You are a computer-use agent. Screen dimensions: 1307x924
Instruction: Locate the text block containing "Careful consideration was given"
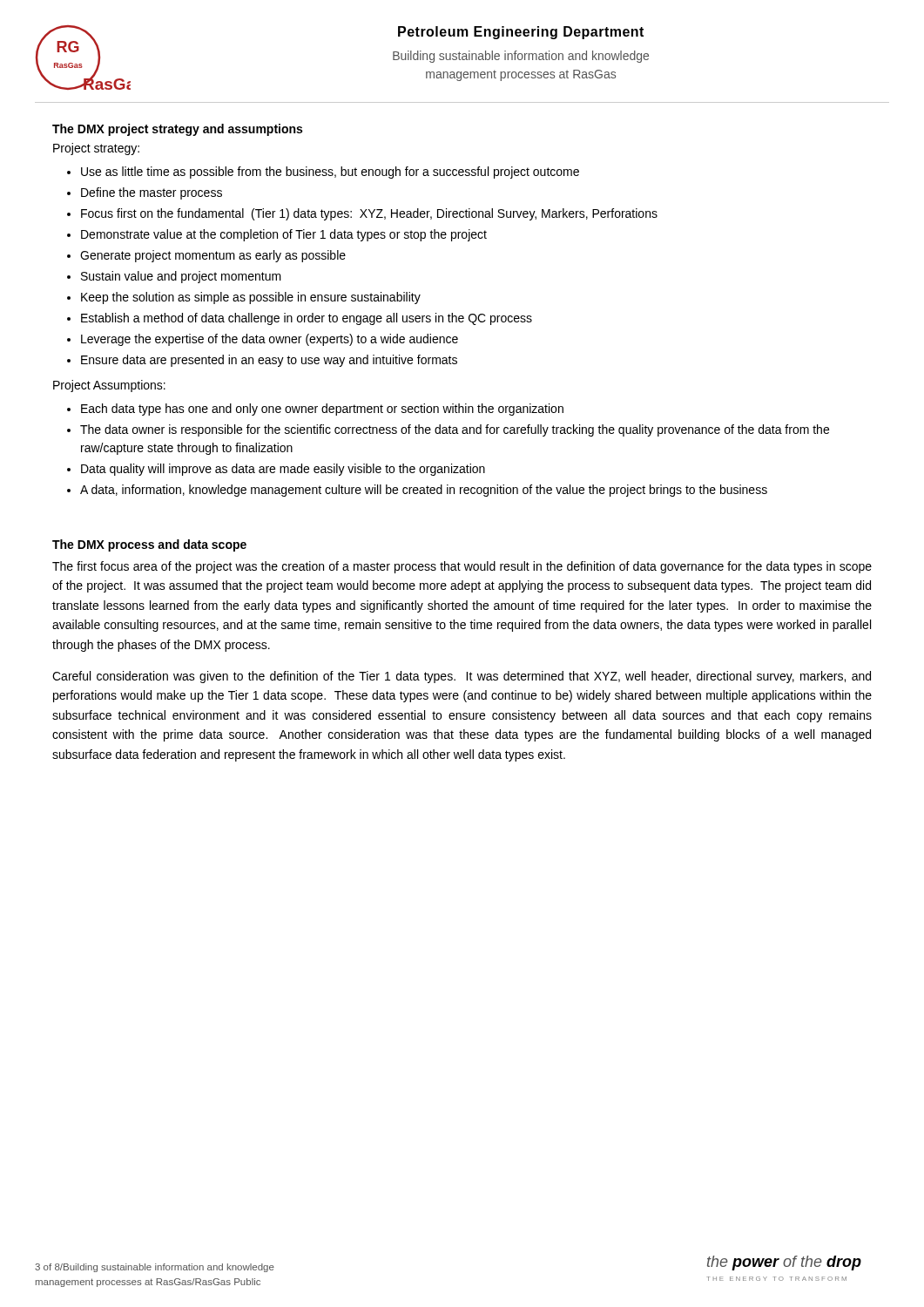point(462,715)
